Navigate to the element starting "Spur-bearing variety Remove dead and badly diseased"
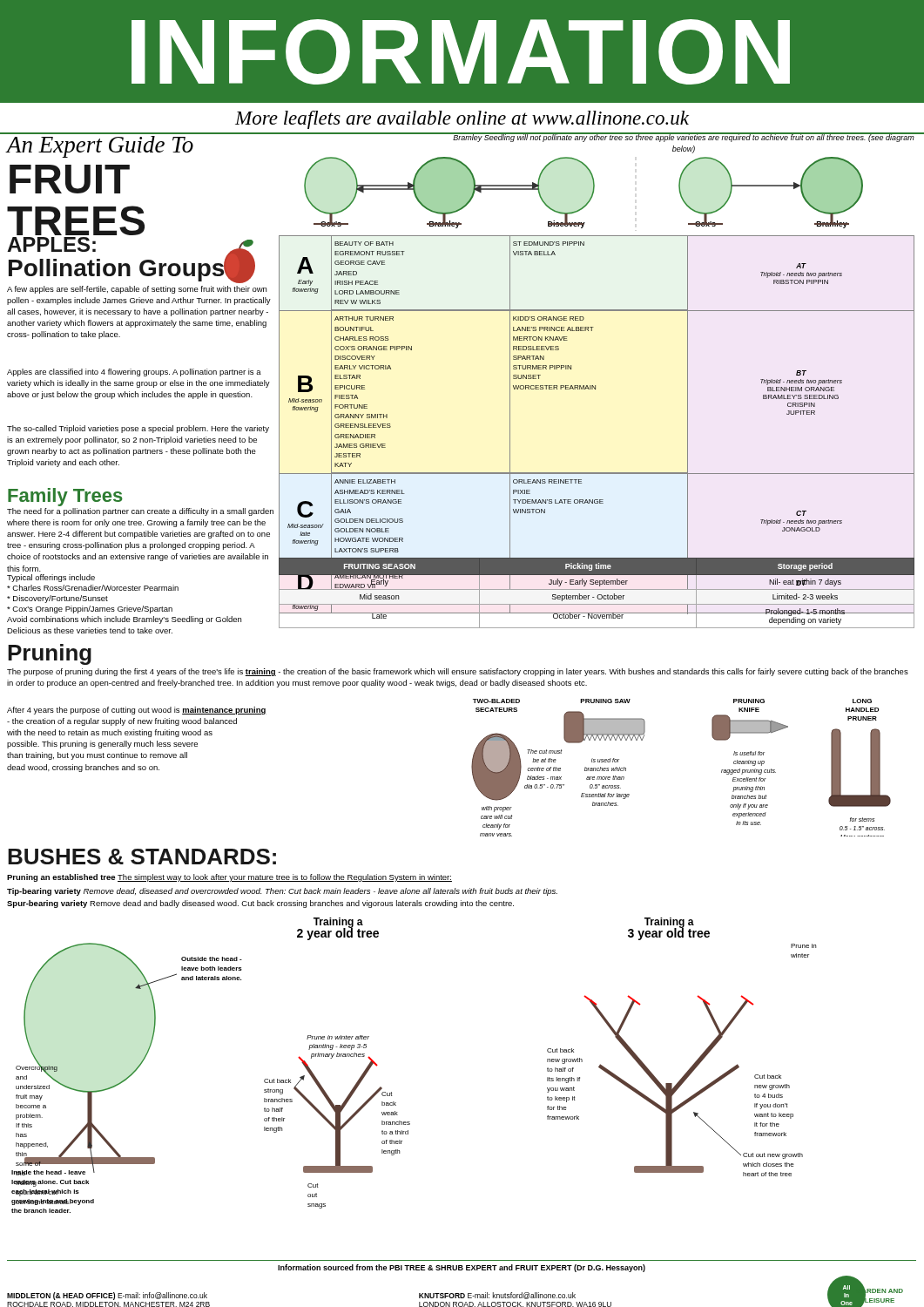Screen dimensions: 1307x924 pyautogui.click(x=261, y=903)
